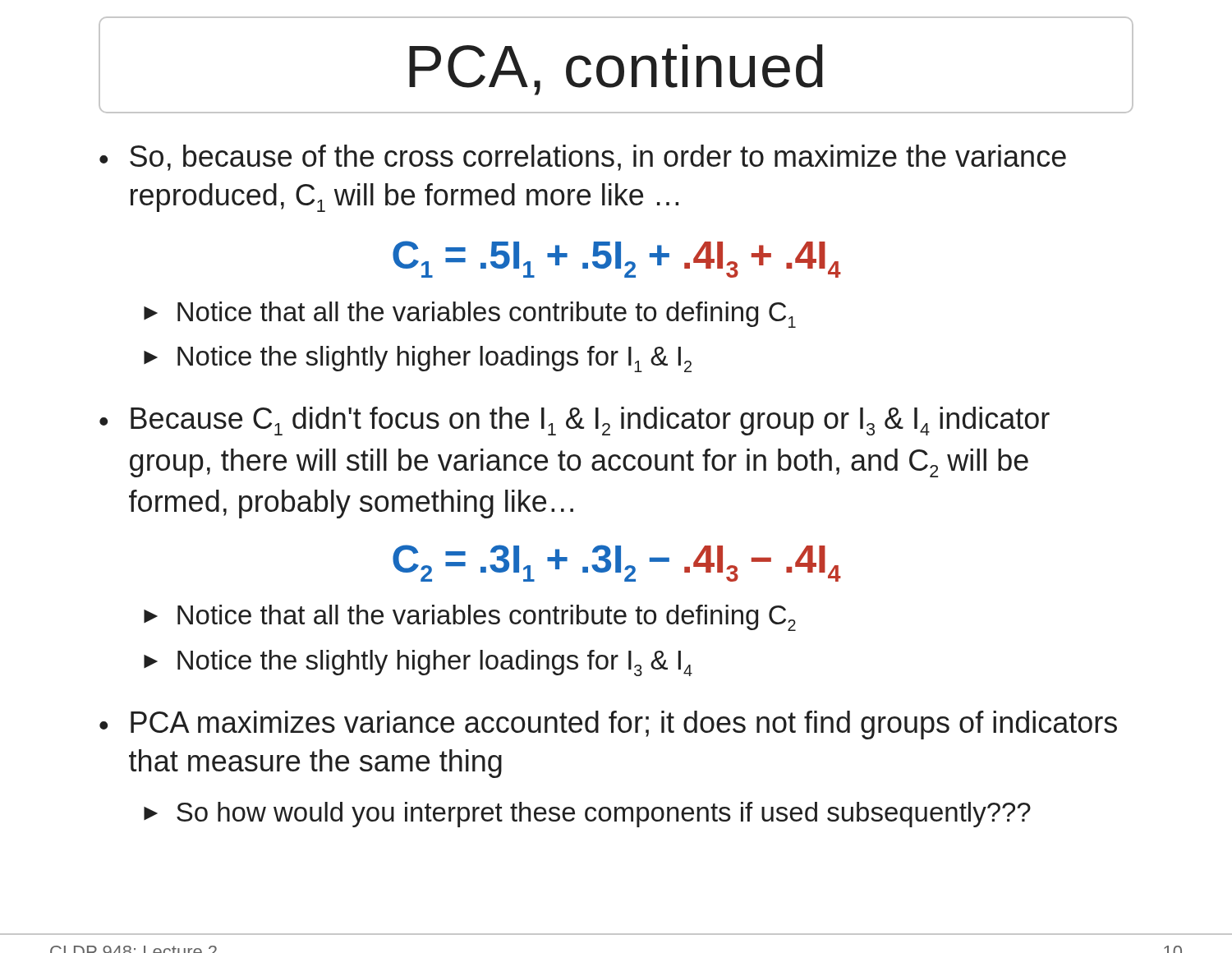Find the passage starting "• PCA maximizes variance accounted for;"
Image resolution: width=1232 pixels, height=953 pixels.
[x=616, y=742]
